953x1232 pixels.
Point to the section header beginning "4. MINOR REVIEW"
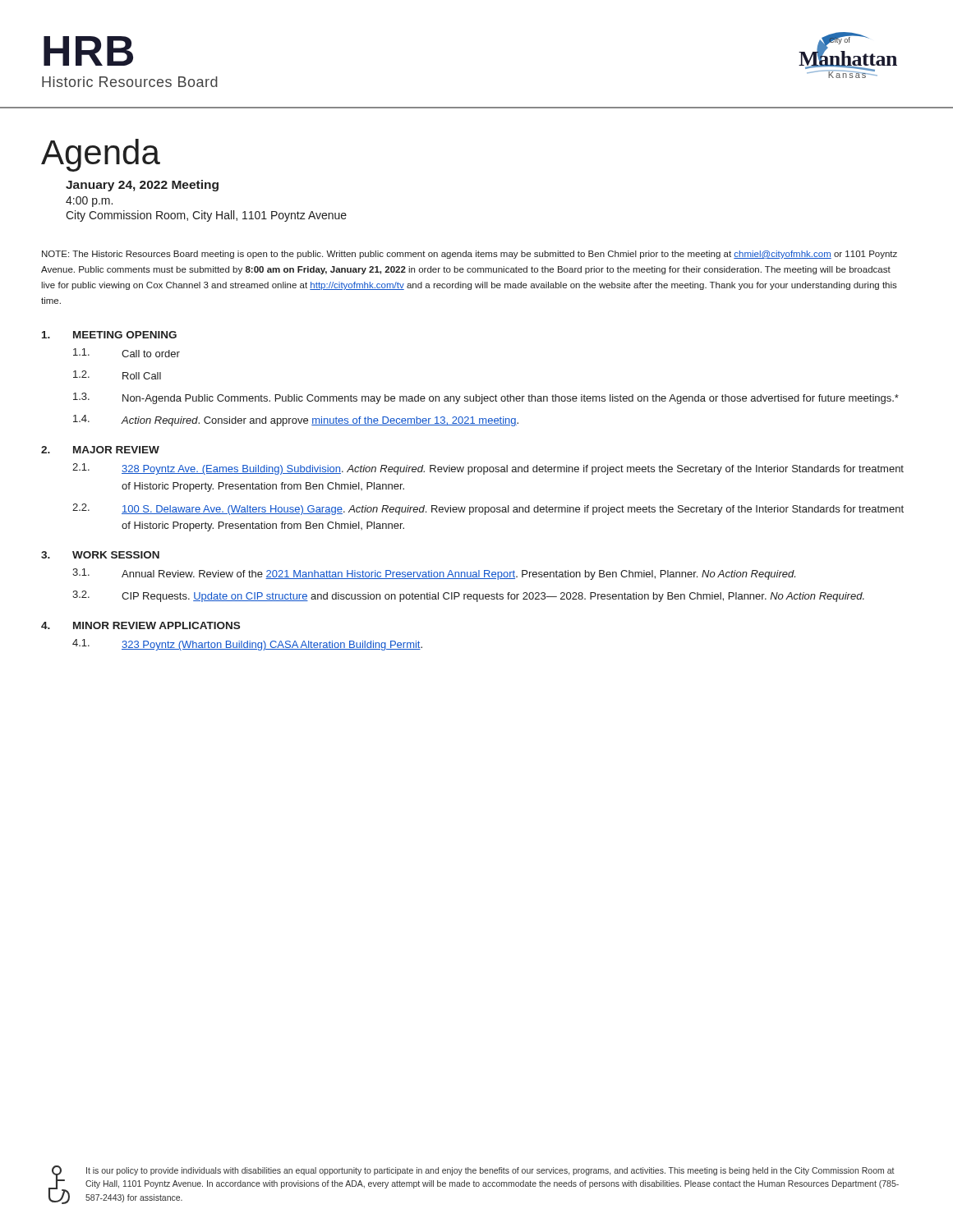[141, 626]
